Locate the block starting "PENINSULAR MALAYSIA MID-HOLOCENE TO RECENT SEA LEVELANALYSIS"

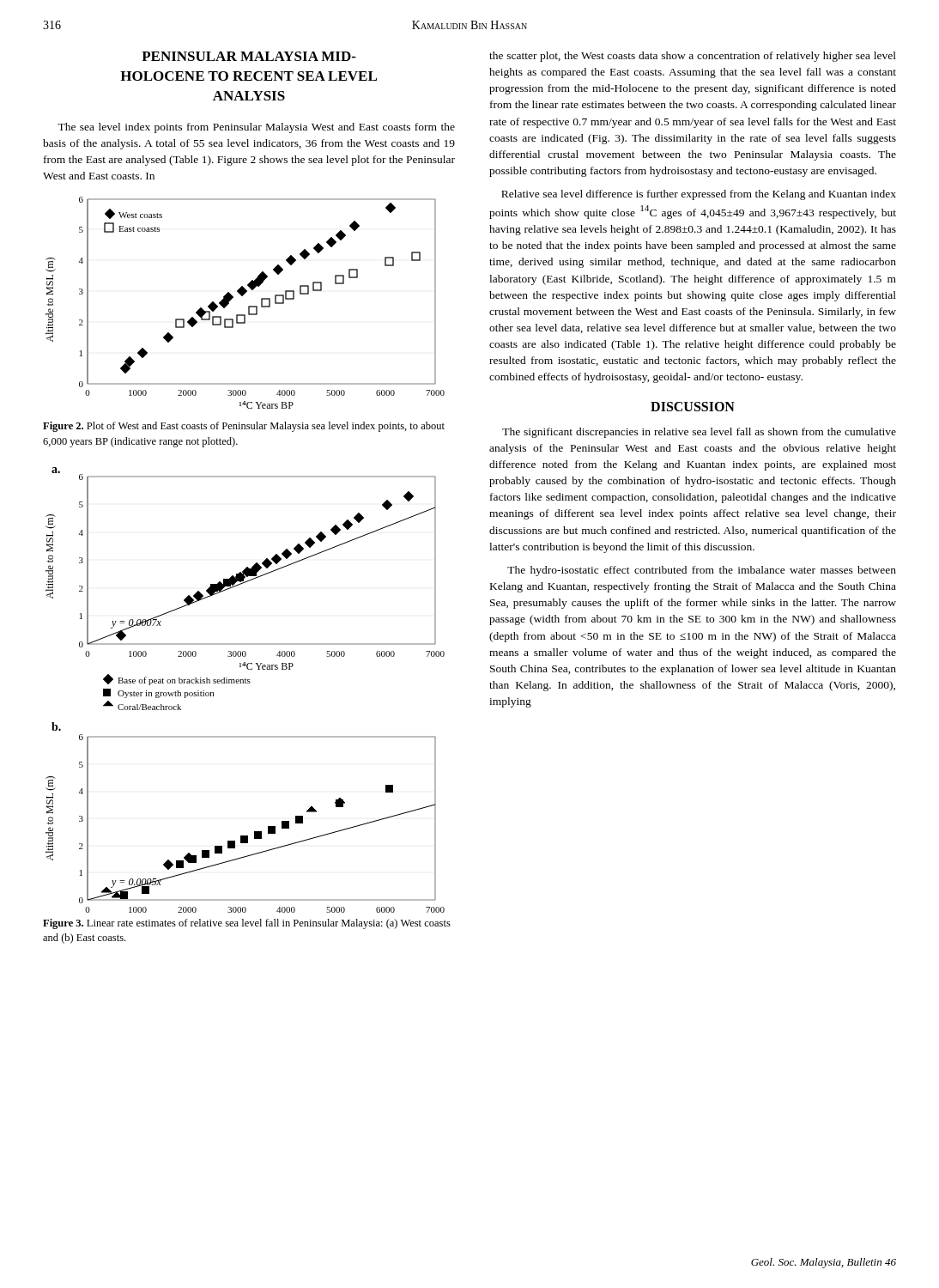click(x=249, y=76)
